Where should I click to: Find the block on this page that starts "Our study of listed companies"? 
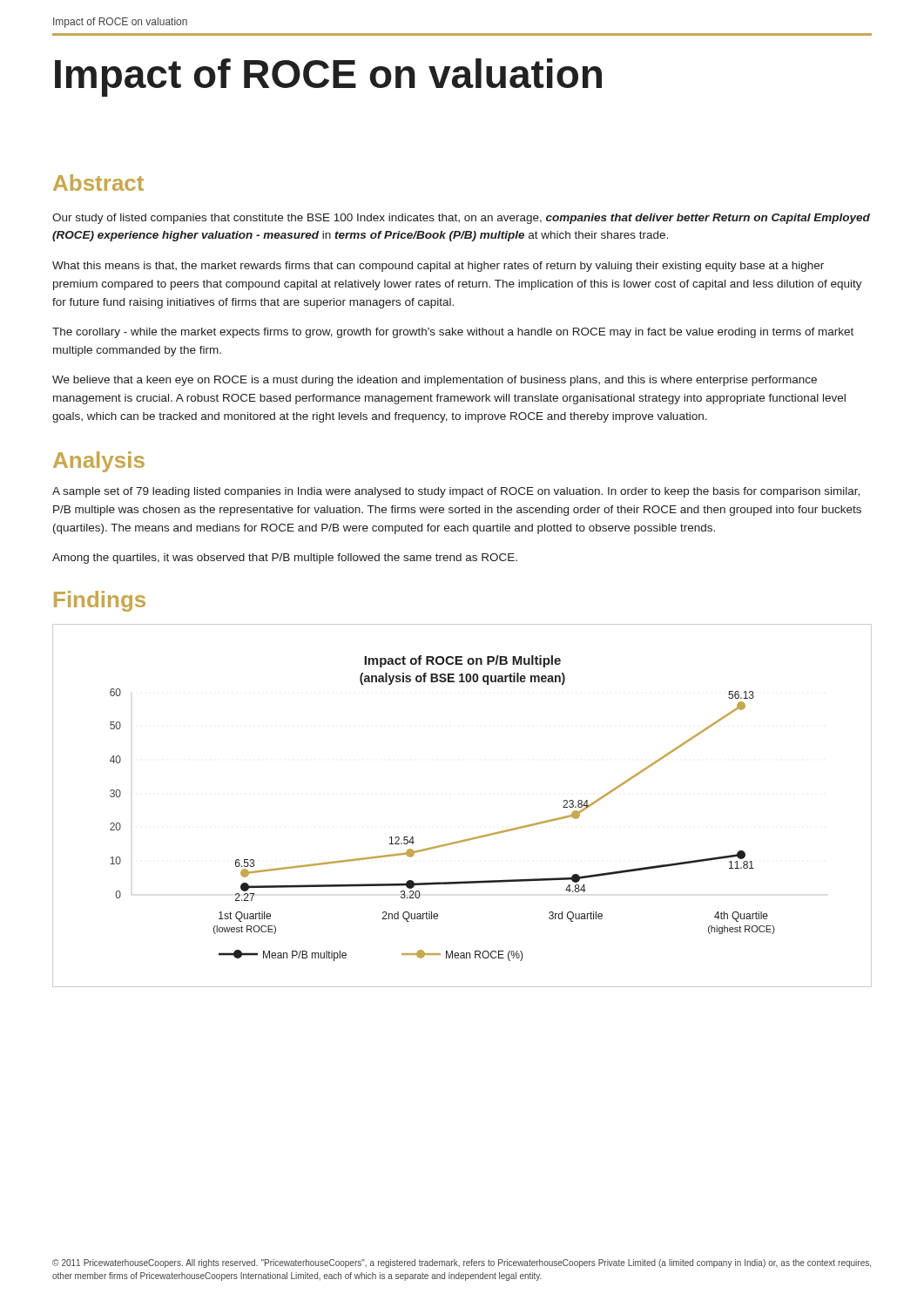(462, 227)
